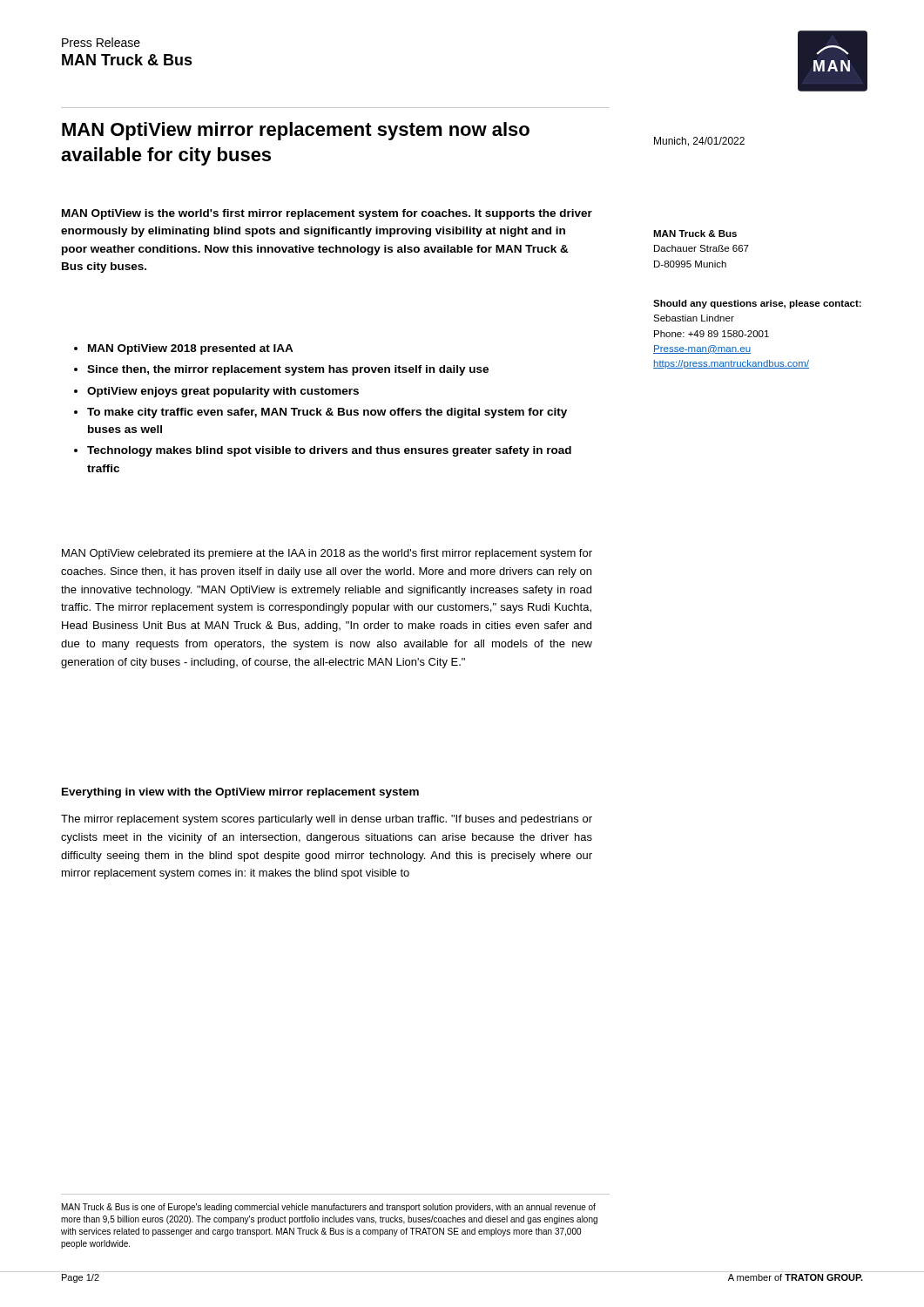Locate the element starting "MAN OptiView is the world's first"
The height and width of the screenshot is (1307, 924).
[x=327, y=240]
